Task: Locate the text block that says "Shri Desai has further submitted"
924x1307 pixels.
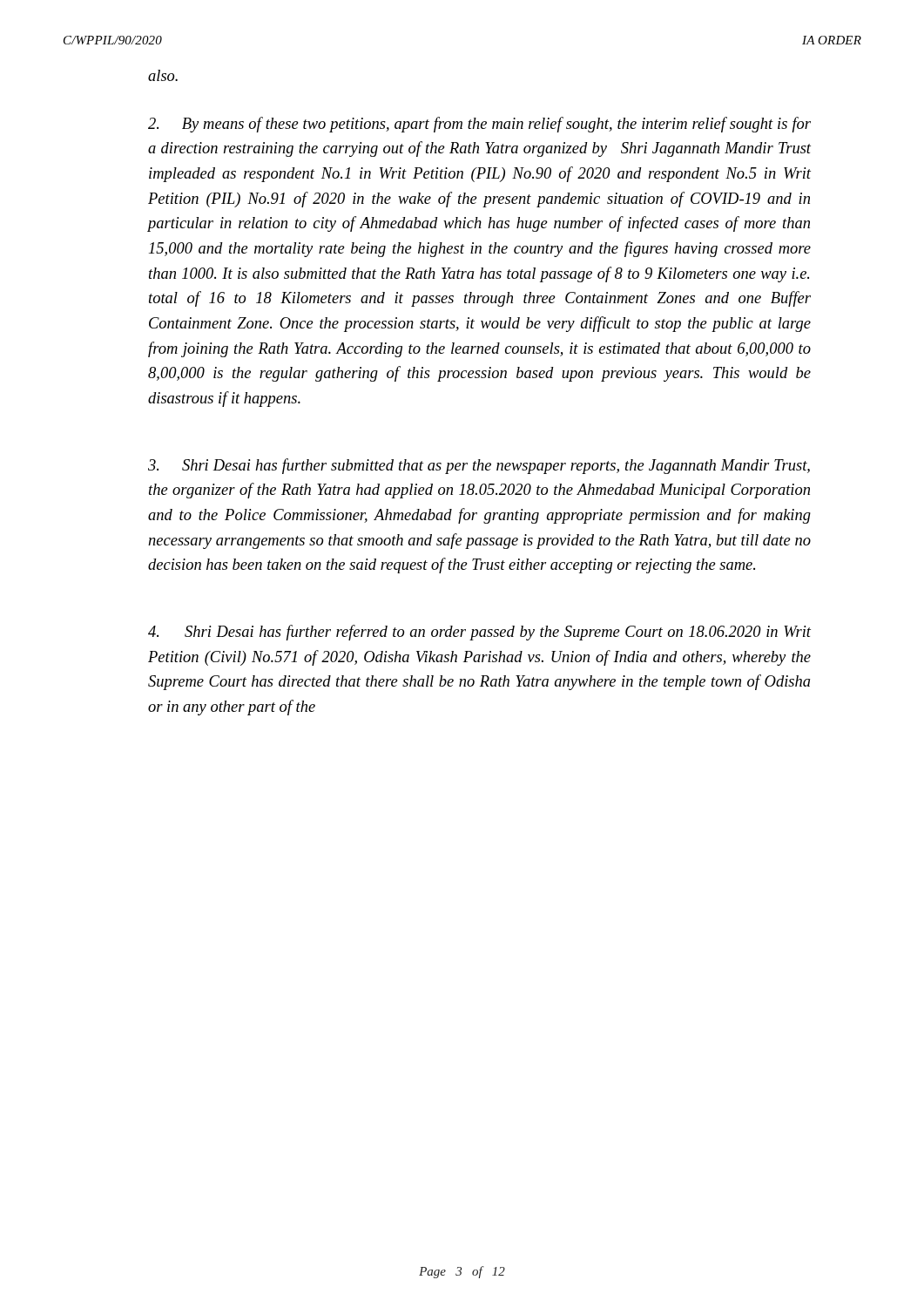Action: 479,515
